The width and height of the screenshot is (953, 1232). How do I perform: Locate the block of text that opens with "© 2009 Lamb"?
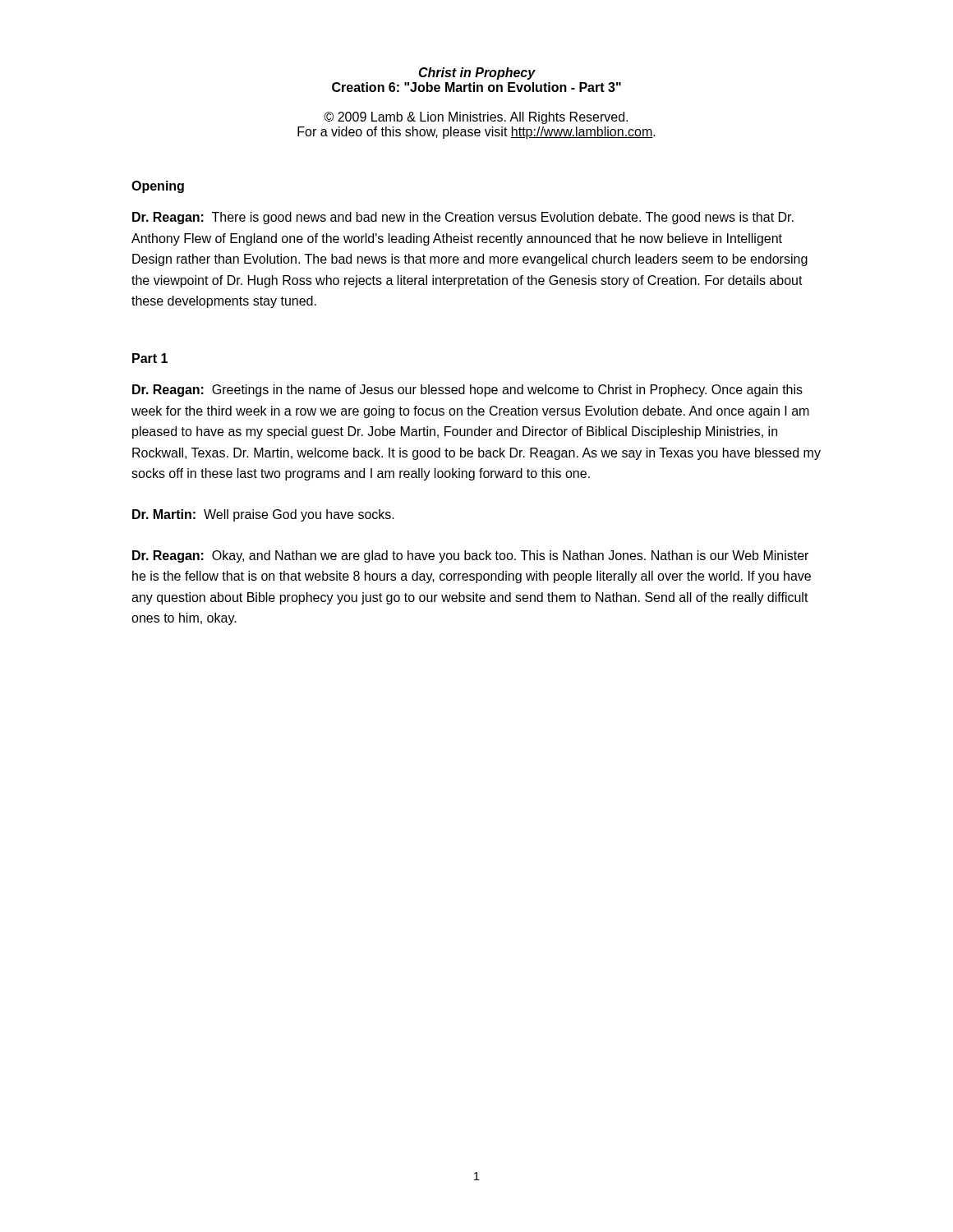tap(476, 124)
